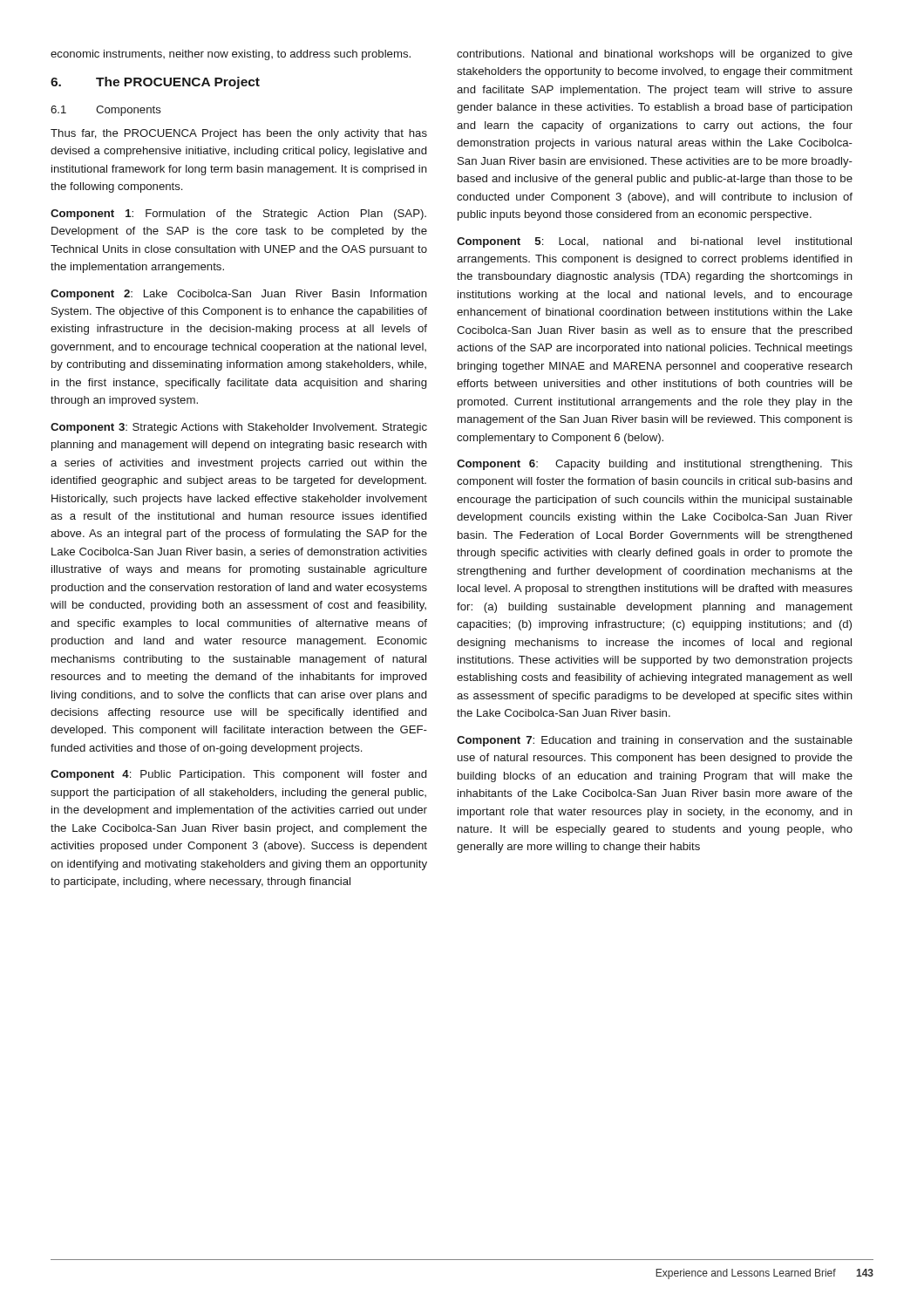The height and width of the screenshot is (1308, 924).
Task: Click on the region starting "Component 3: Strategic Actions with Stakeholder Involvement. Strategic"
Action: click(x=239, y=588)
